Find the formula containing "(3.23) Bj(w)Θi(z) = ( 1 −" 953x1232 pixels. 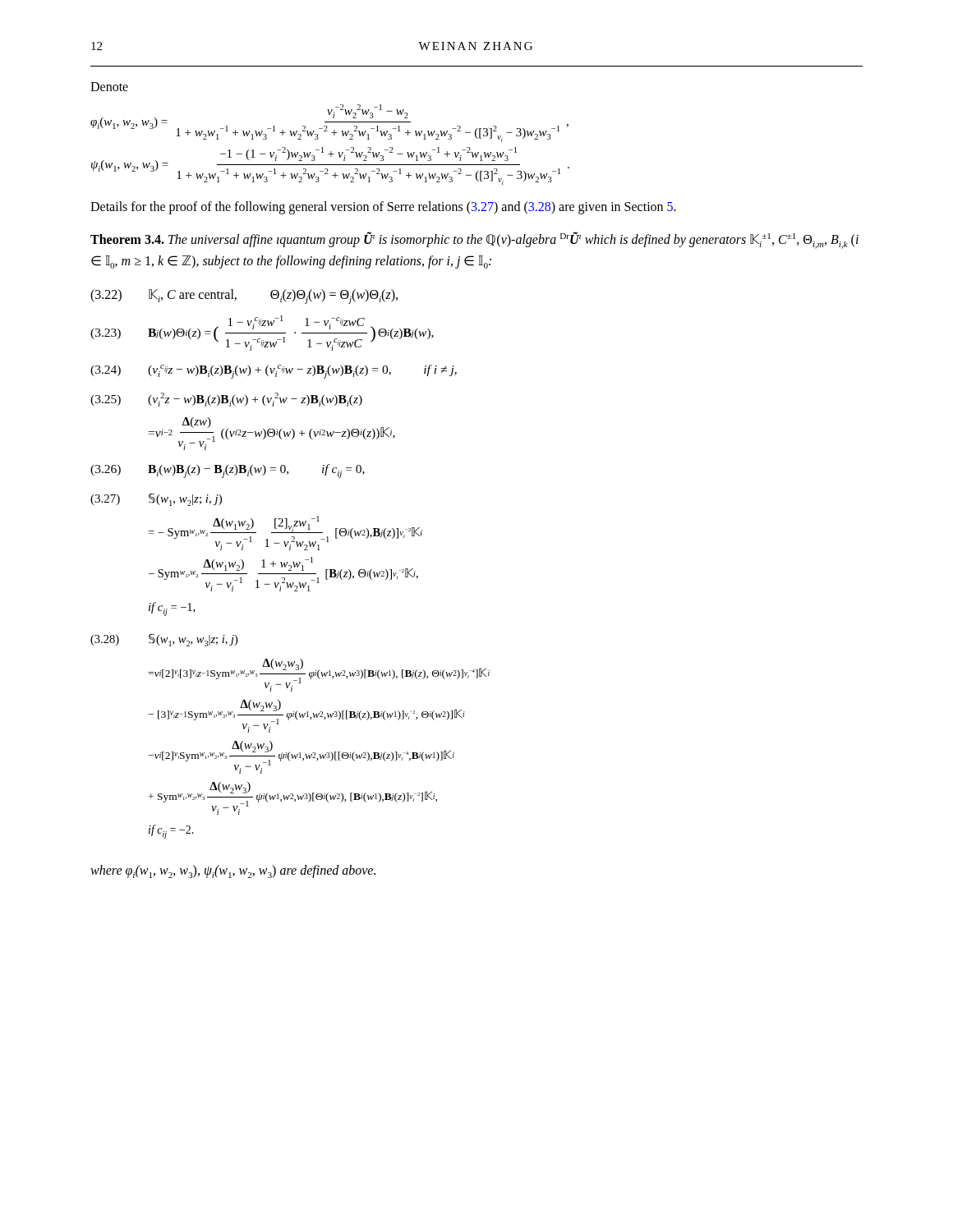(x=262, y=333)
